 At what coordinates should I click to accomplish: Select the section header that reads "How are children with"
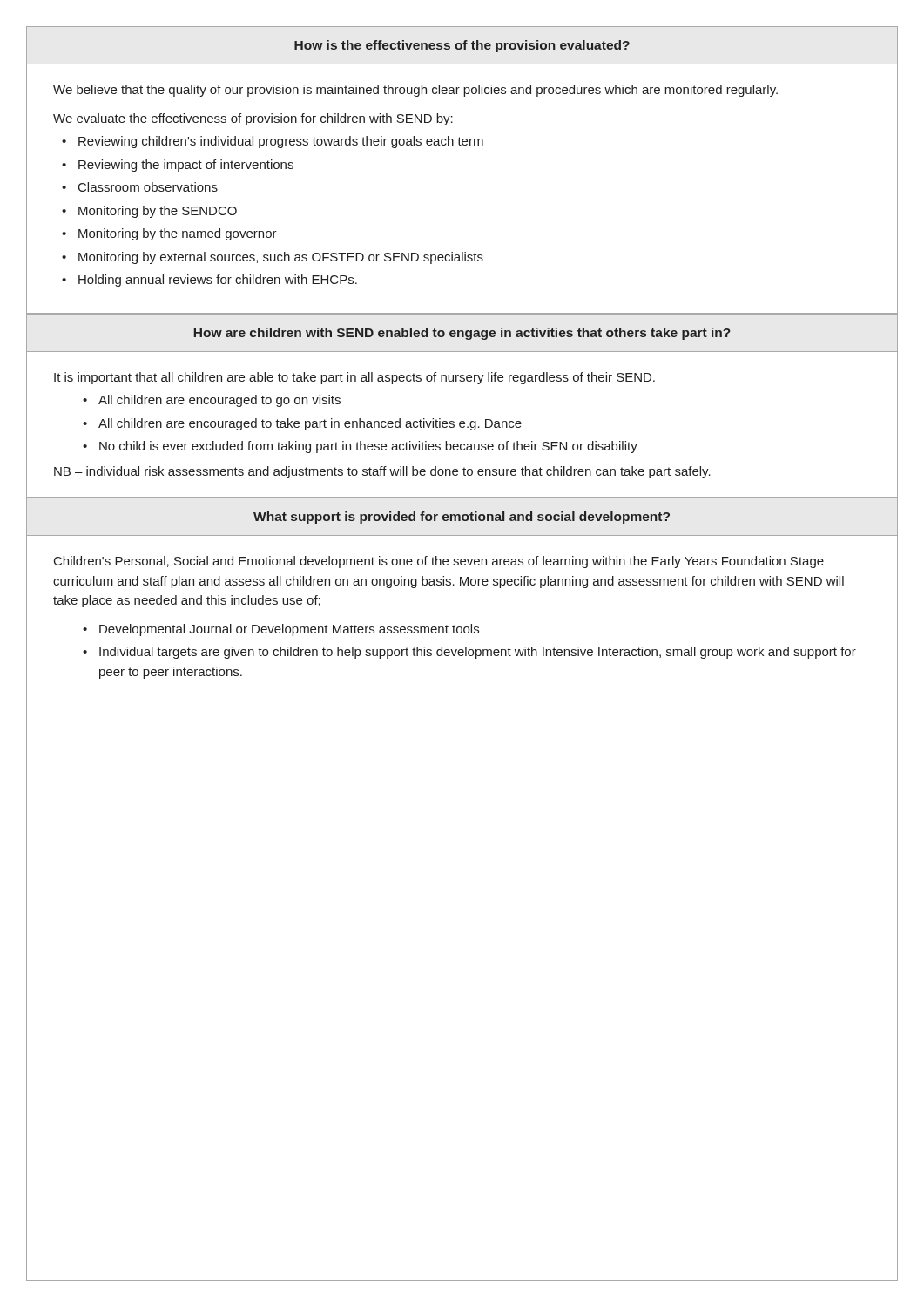coord(462,332)
